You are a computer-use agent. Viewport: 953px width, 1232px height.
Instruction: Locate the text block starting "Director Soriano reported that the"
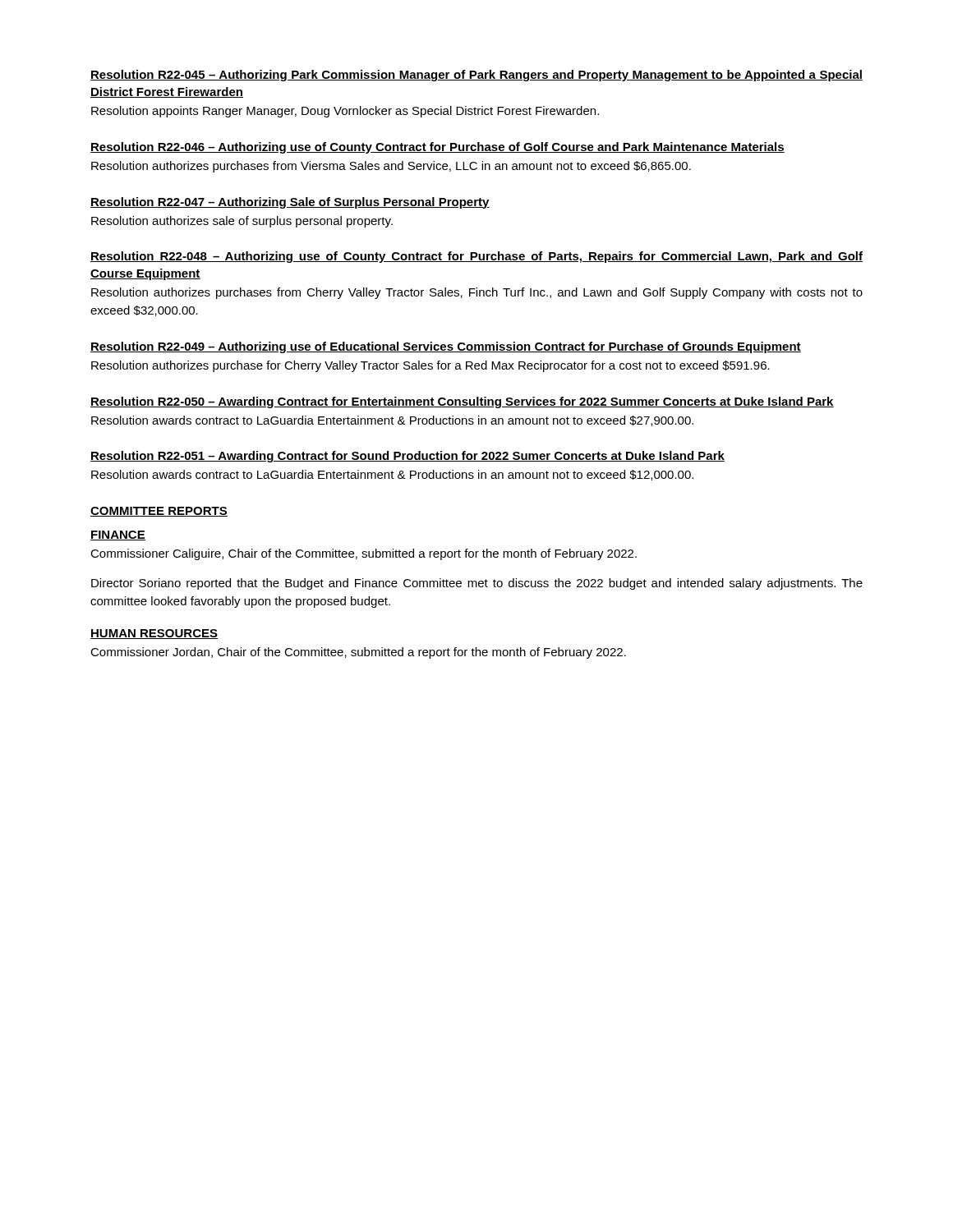pyautogui.click(x=476, y=591)
